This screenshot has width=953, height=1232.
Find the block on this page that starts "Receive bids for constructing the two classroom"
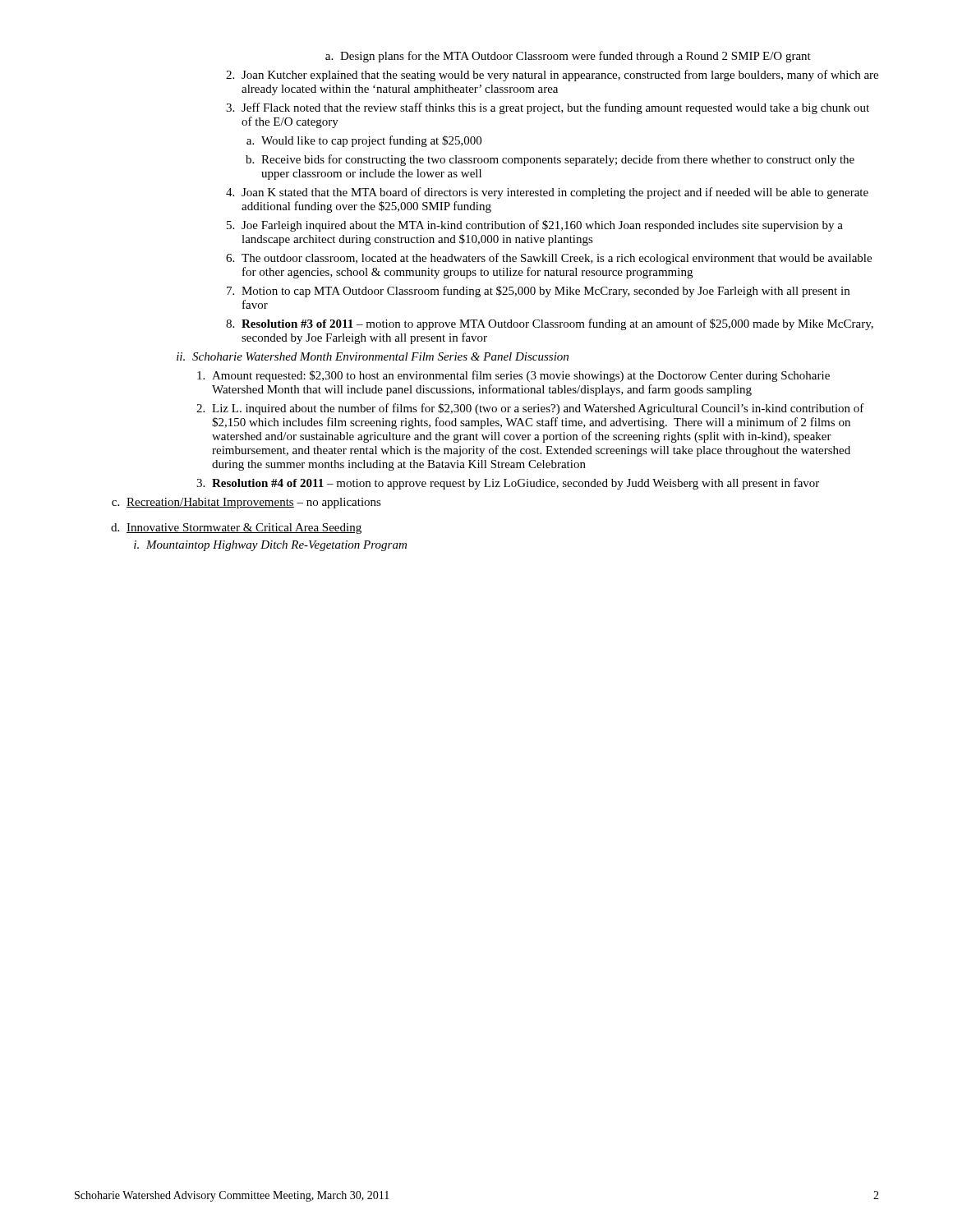[x=558, y=166]
